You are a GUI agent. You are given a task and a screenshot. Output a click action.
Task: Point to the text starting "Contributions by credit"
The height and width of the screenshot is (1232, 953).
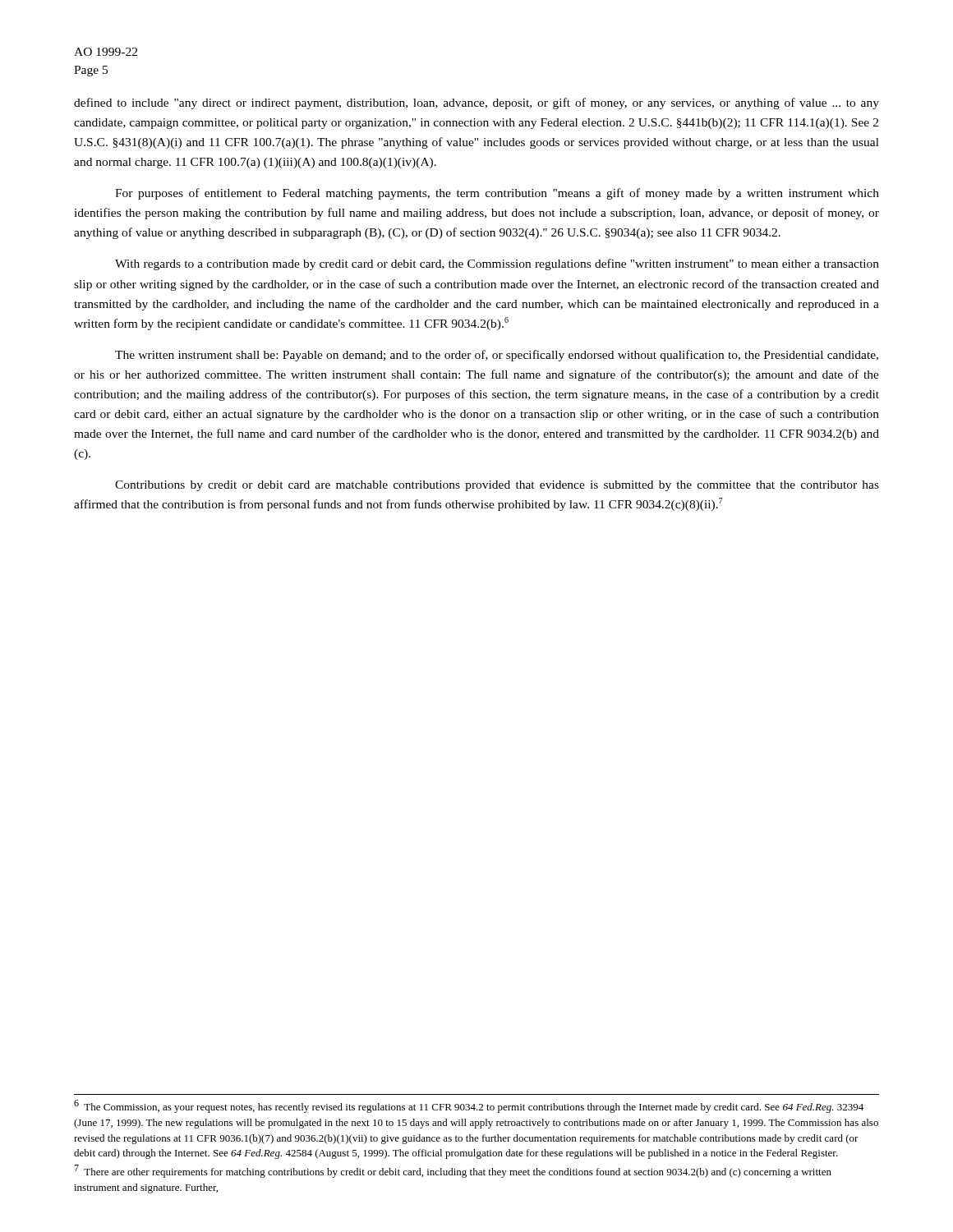coord(476,494)
